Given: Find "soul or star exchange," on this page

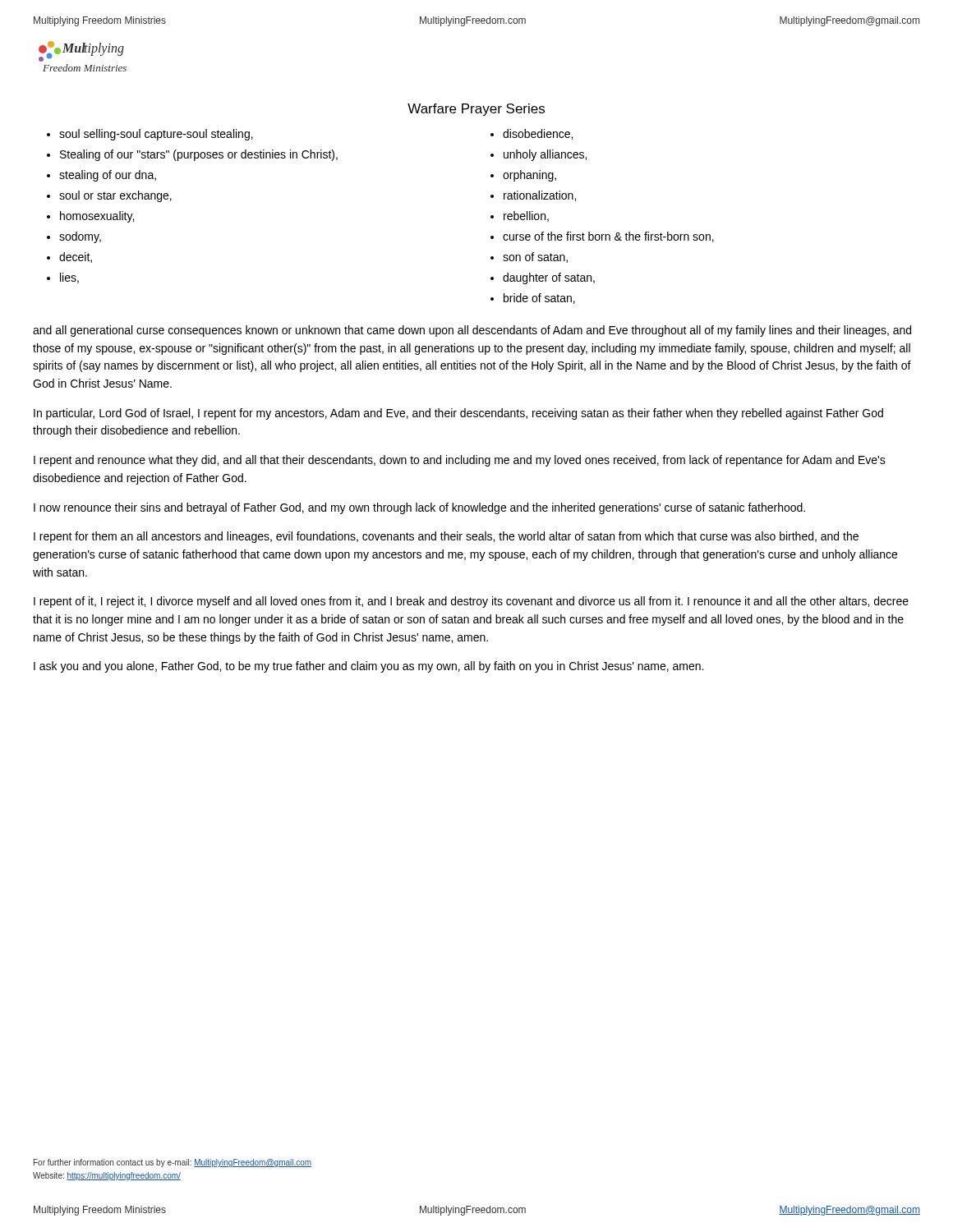Looking at the screenshot, I should [116, 195].
